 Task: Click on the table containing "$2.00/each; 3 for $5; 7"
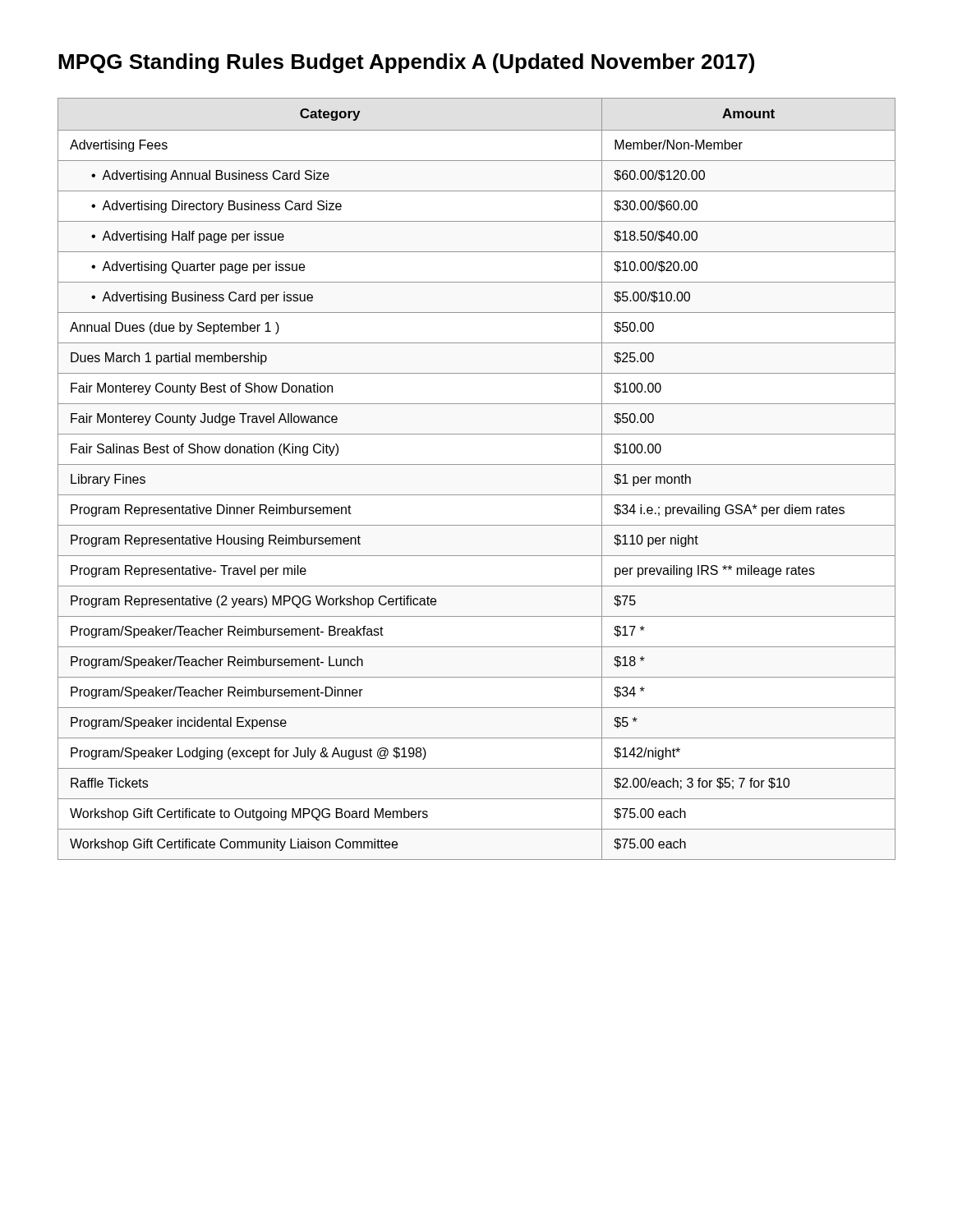tap(476, 479)
